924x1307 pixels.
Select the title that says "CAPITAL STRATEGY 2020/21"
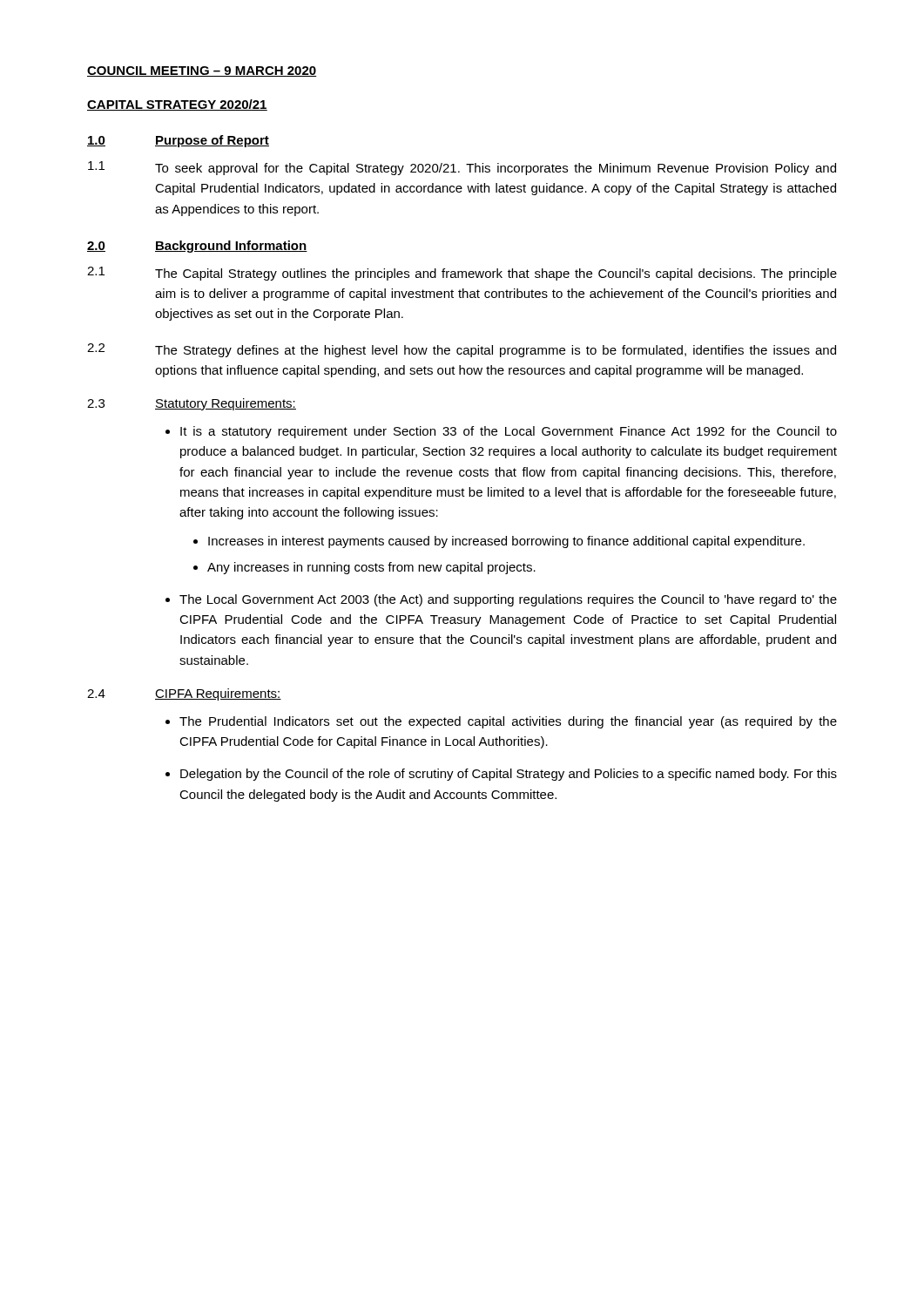(x=177, y=105)
